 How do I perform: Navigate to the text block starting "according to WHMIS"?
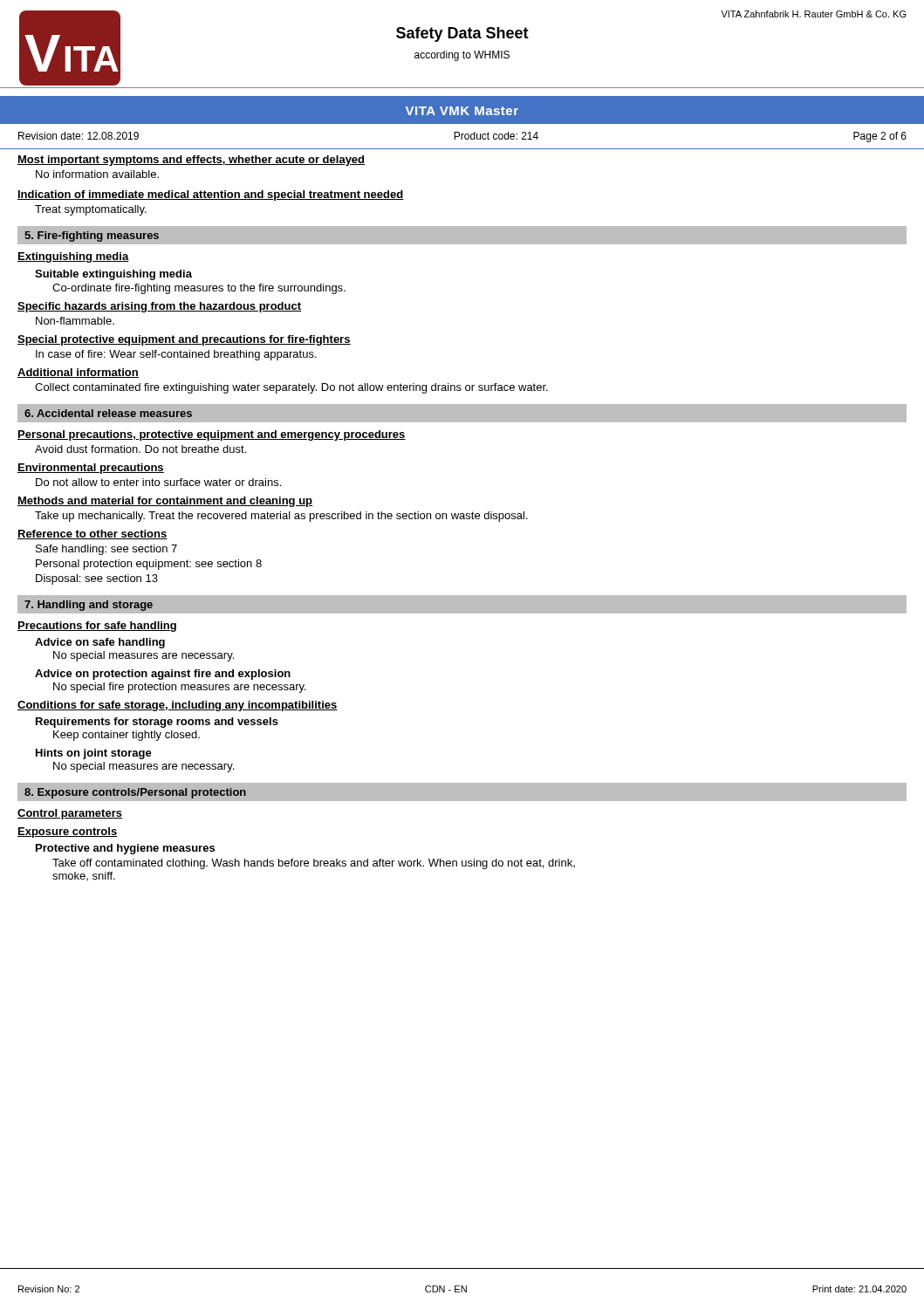pyautogui.click(x=462, y=55)
